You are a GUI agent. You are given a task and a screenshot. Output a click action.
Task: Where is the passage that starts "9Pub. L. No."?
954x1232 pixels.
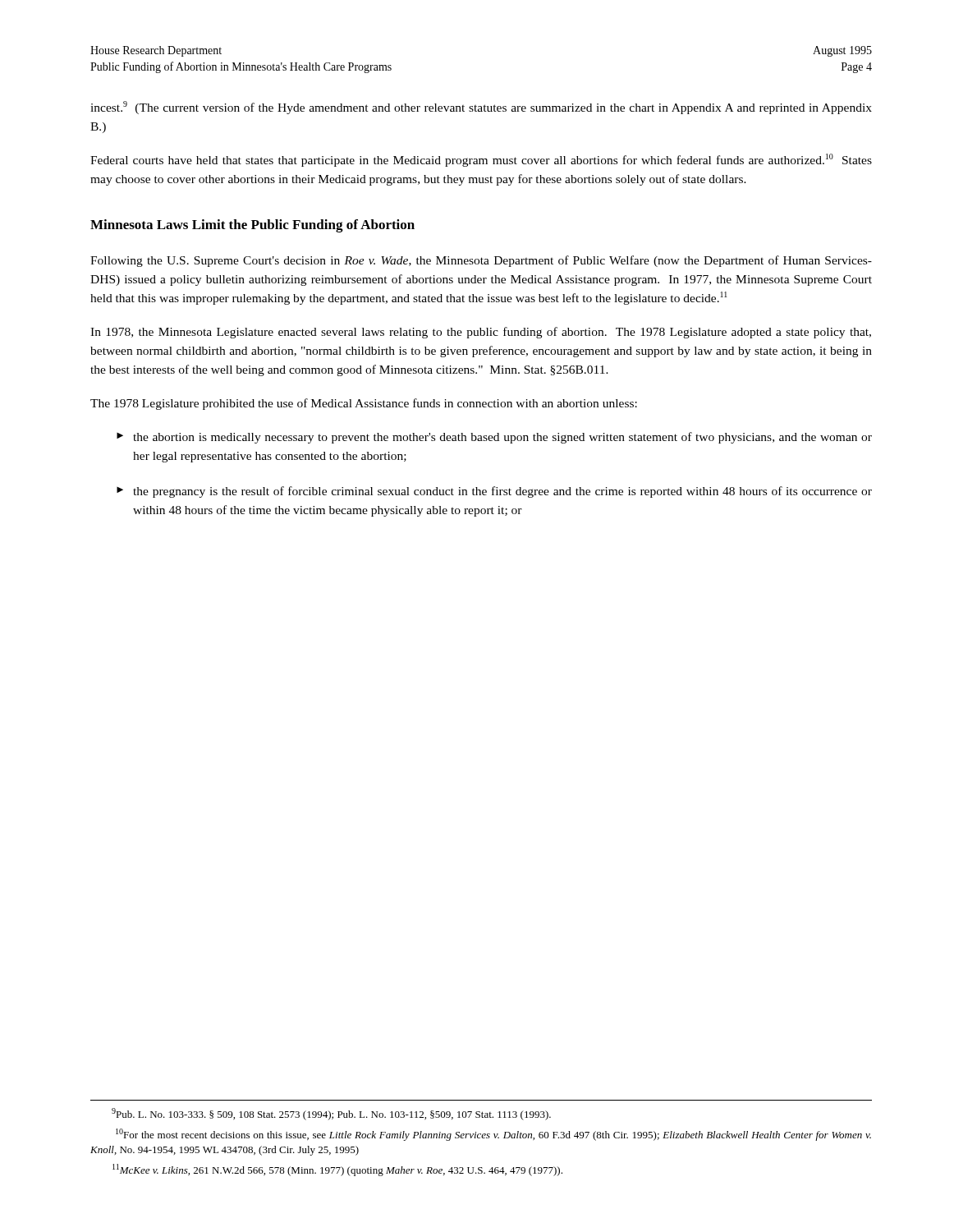[321, 1114]
